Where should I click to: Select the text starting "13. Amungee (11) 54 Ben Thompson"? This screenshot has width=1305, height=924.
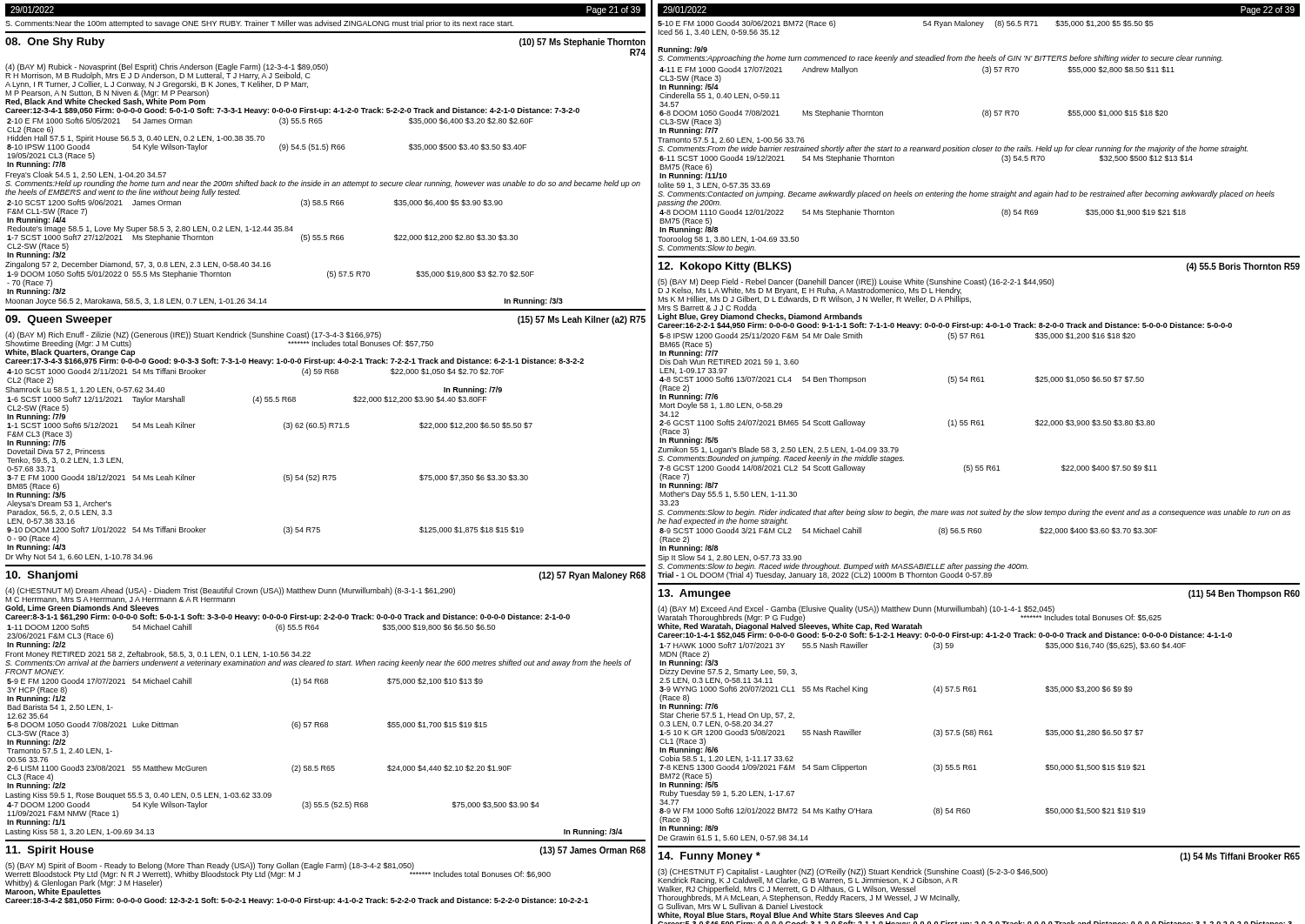(979, 593)
